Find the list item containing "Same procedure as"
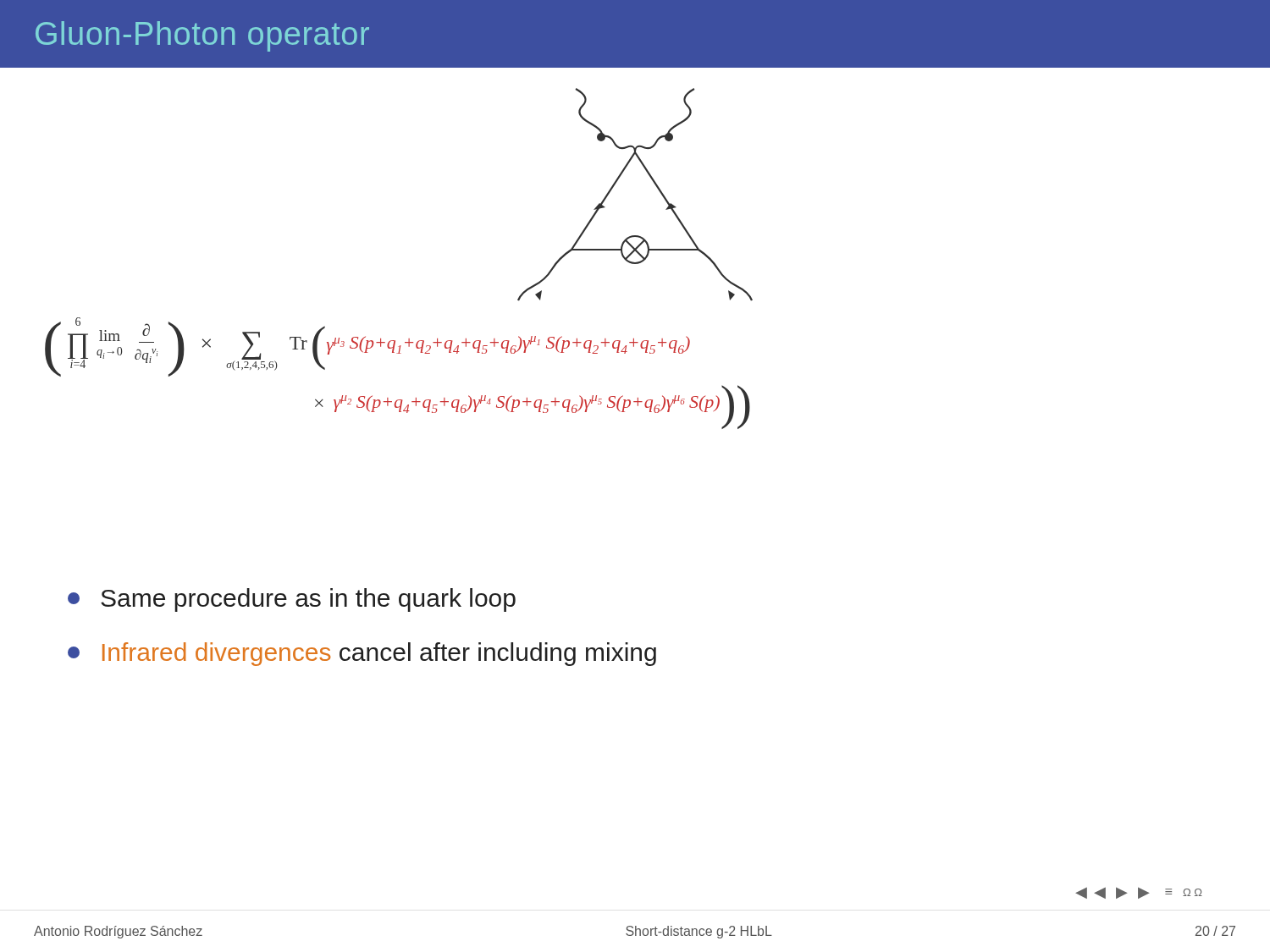Screen dimensions: 952x1270 tap(292, 598)
